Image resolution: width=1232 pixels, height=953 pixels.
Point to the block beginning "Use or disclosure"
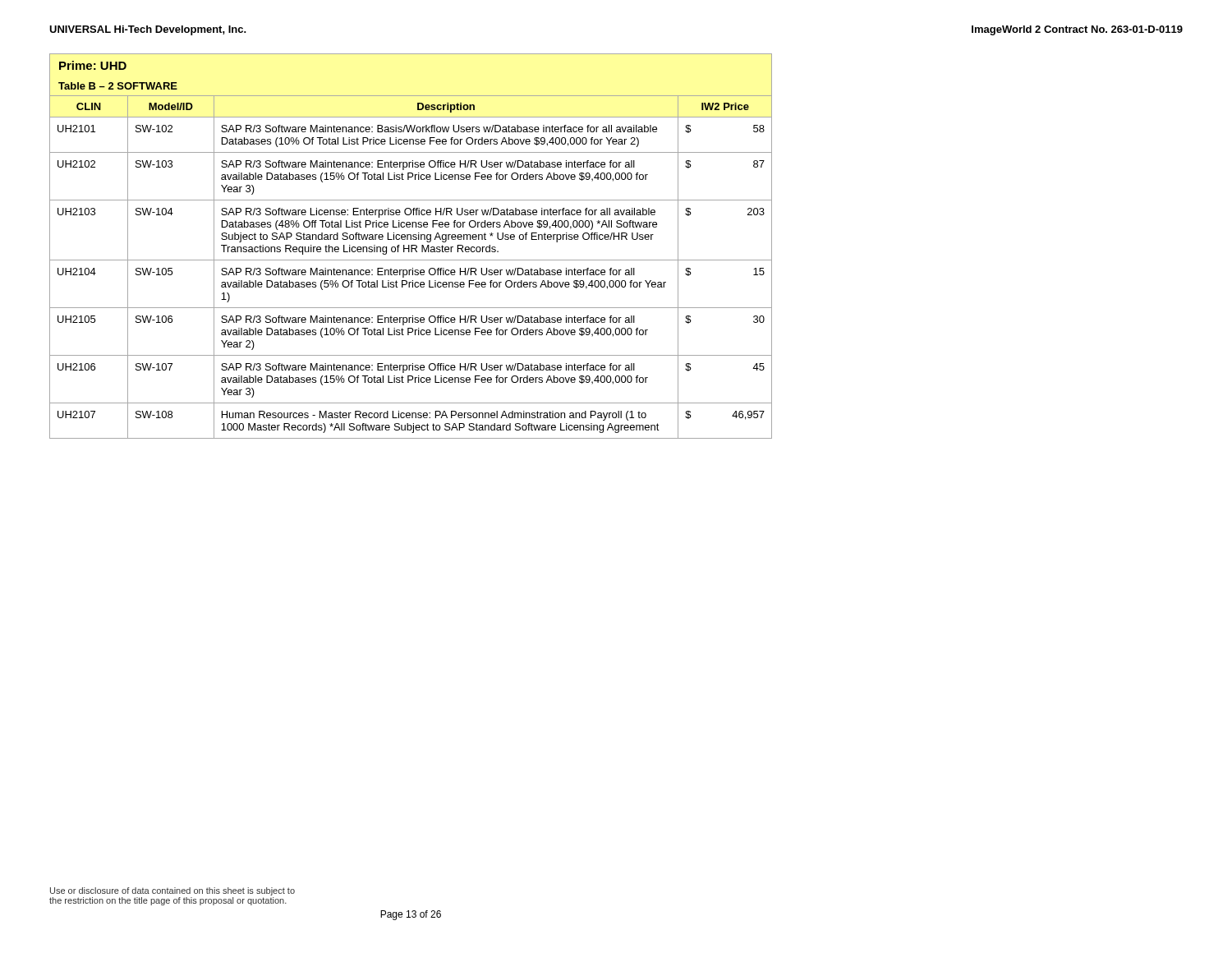pos(172,895)
